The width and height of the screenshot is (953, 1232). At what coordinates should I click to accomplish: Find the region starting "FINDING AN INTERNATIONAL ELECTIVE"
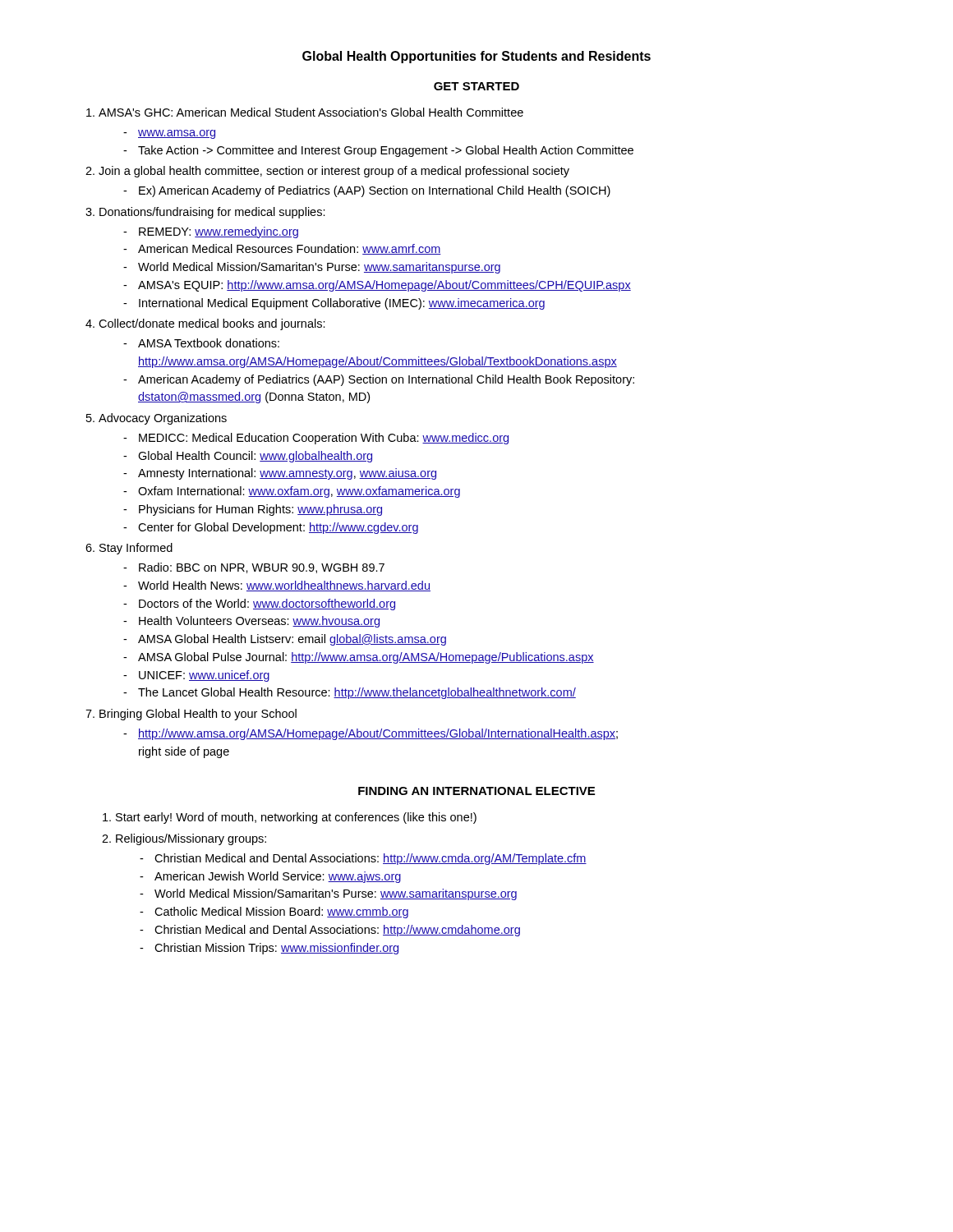click(476, 791)
